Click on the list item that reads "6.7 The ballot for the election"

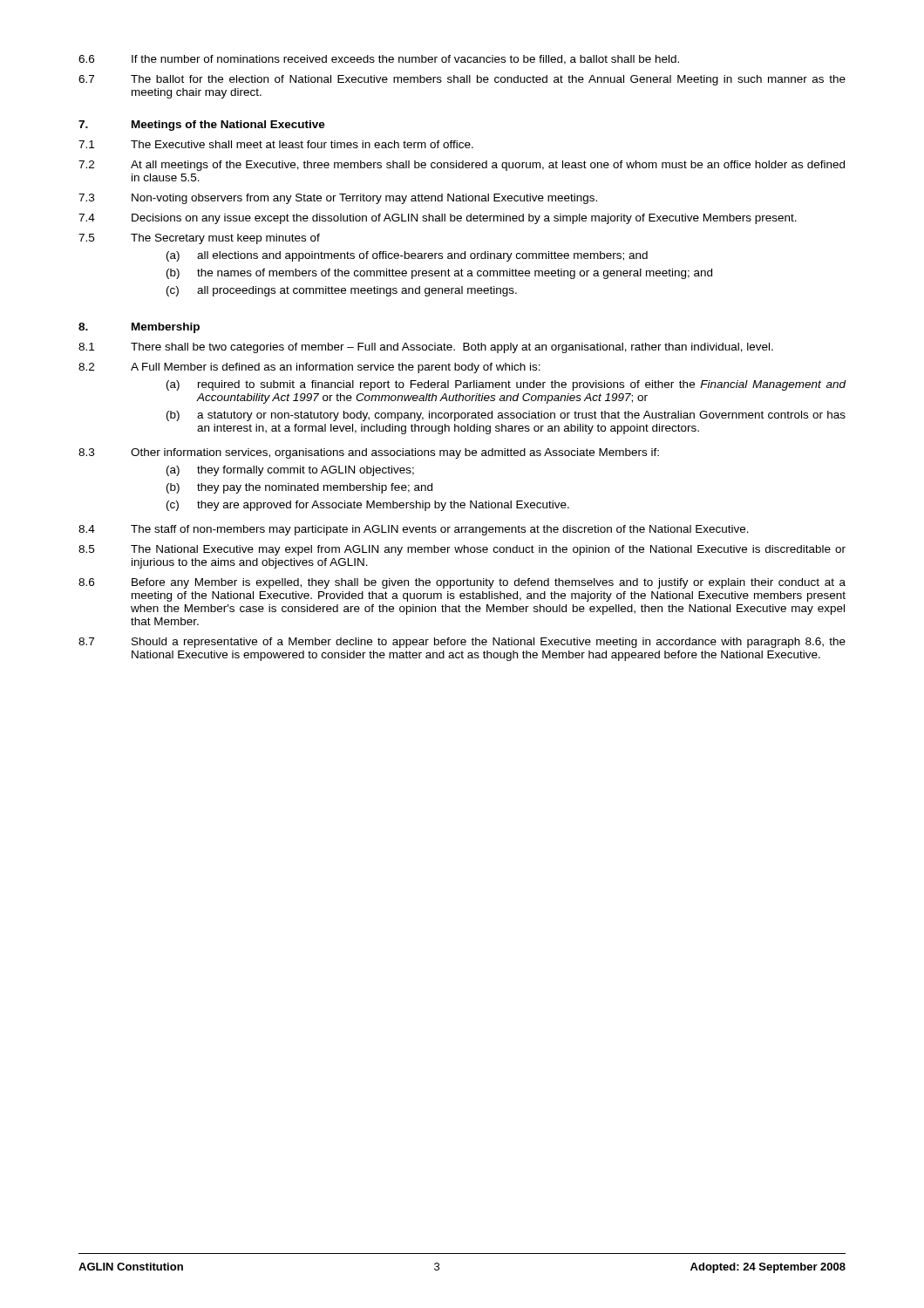coord(462,85)
